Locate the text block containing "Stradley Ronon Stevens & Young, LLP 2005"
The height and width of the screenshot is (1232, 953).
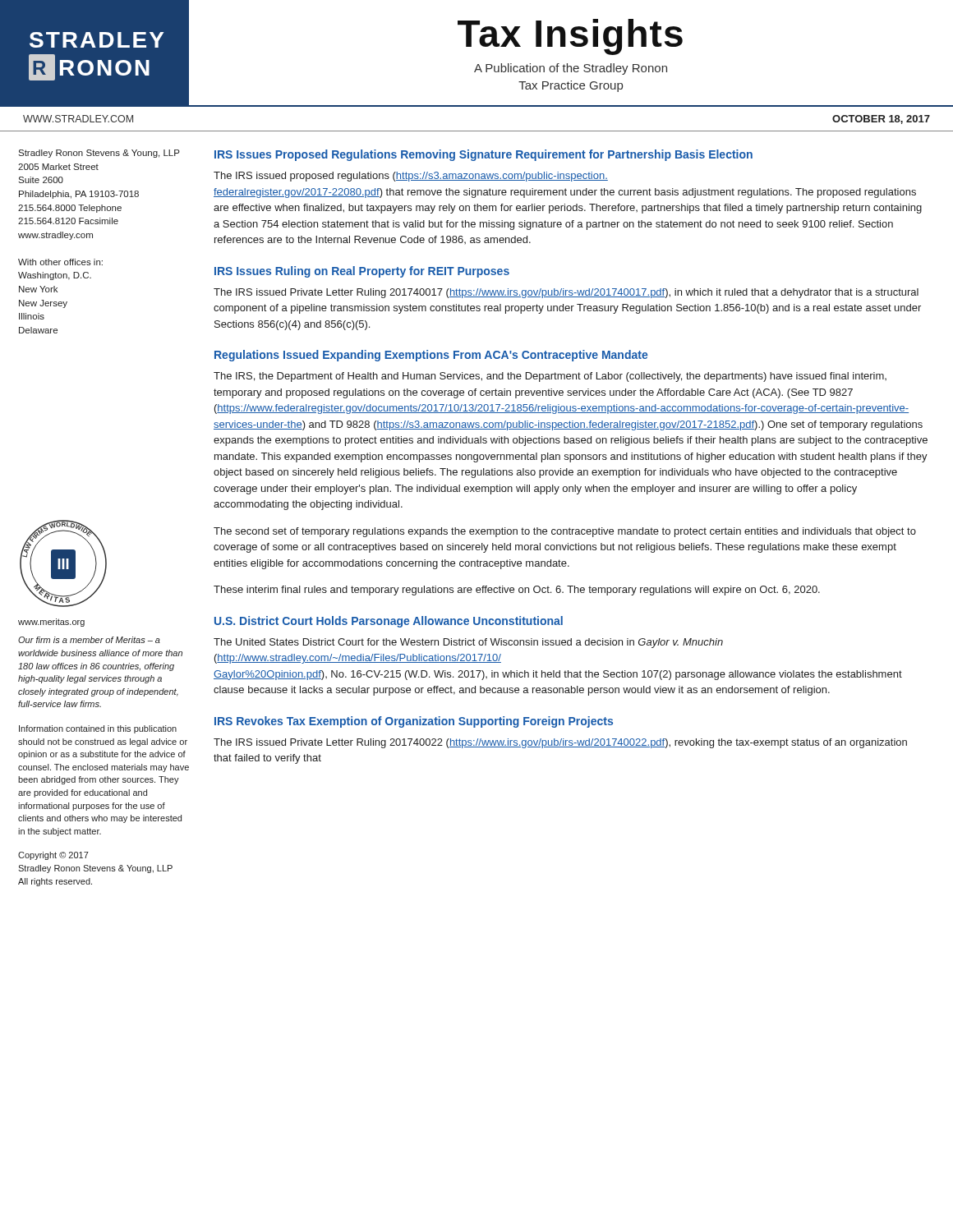pos(99,194)
